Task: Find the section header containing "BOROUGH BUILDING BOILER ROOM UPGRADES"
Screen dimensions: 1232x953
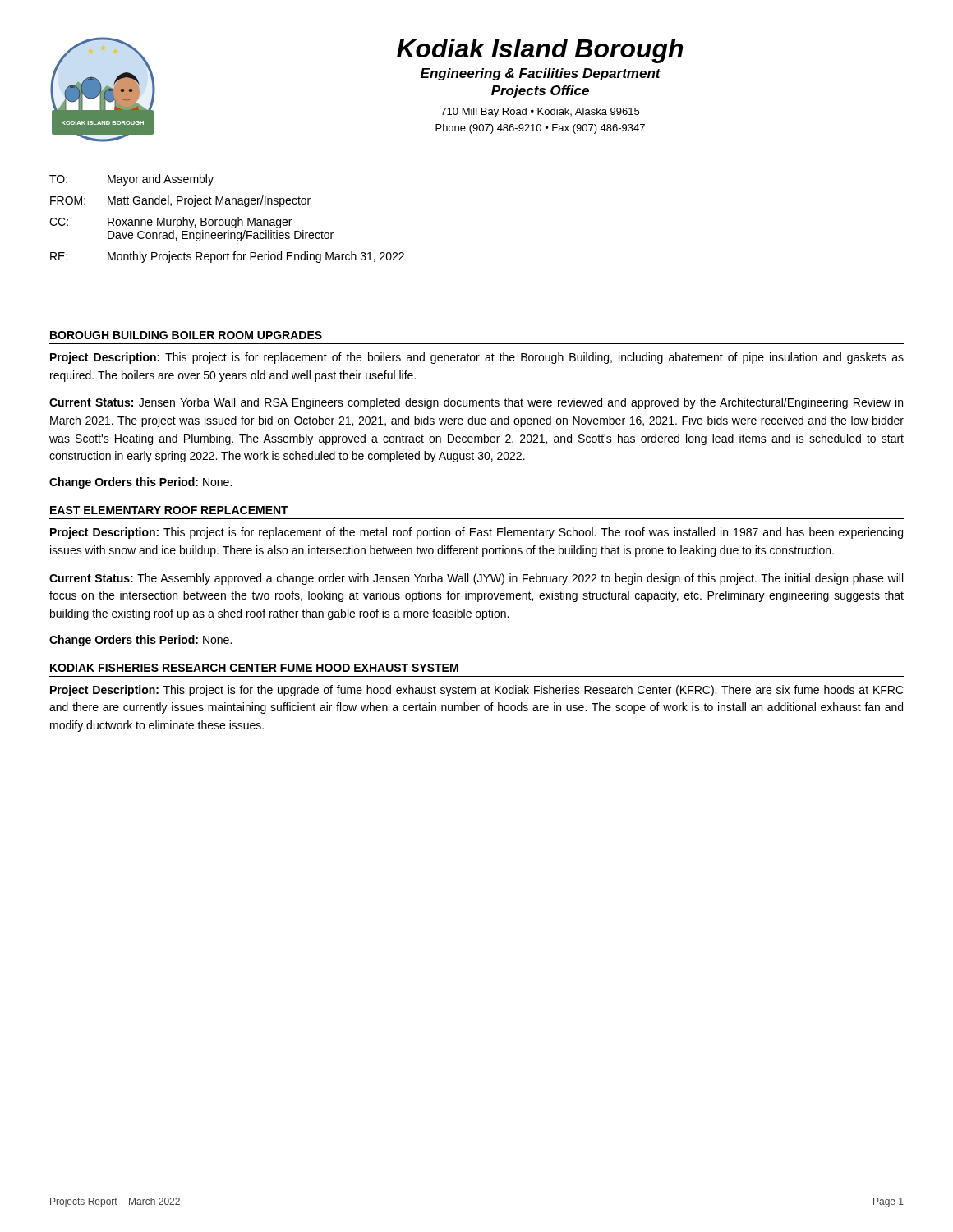Action: pos(186,335)
